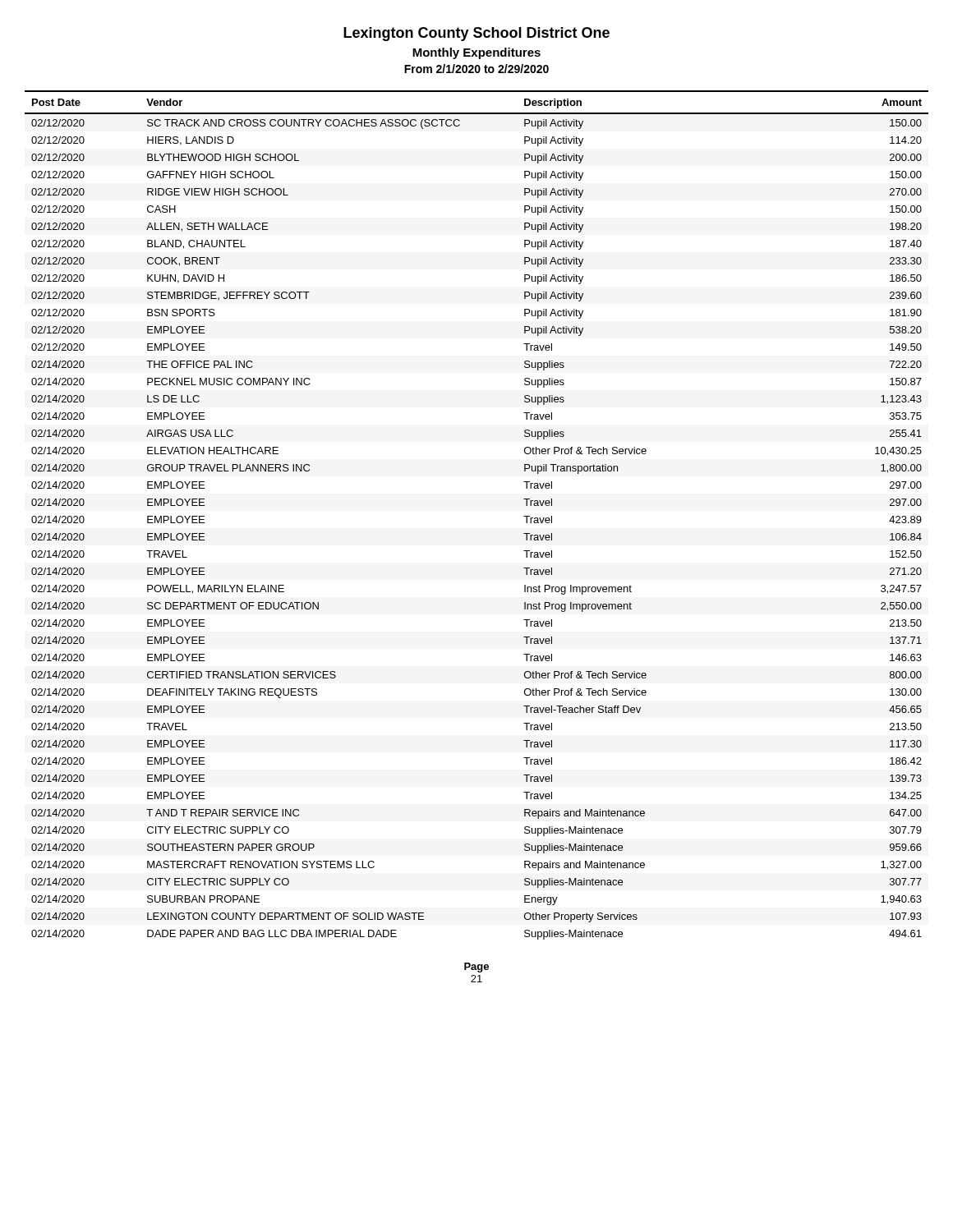Select the section header that reads "From 2/1/2020 to 2/29/2020"
953x1232 pixels.
[476, 69]
